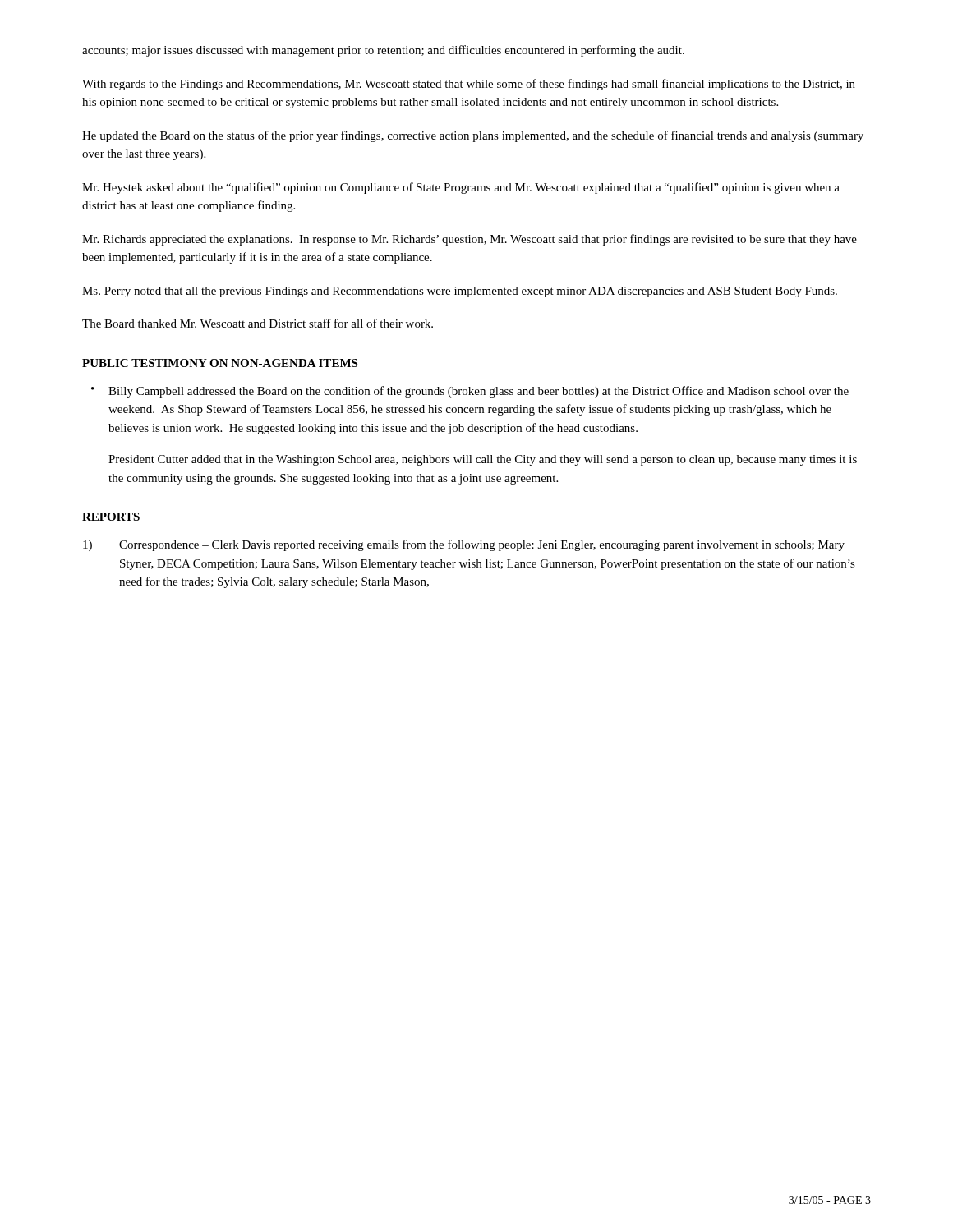Select the text block that says "He updated the Board on the"
This screenshot has height=1232, width=953.
(x=473, y=144)
